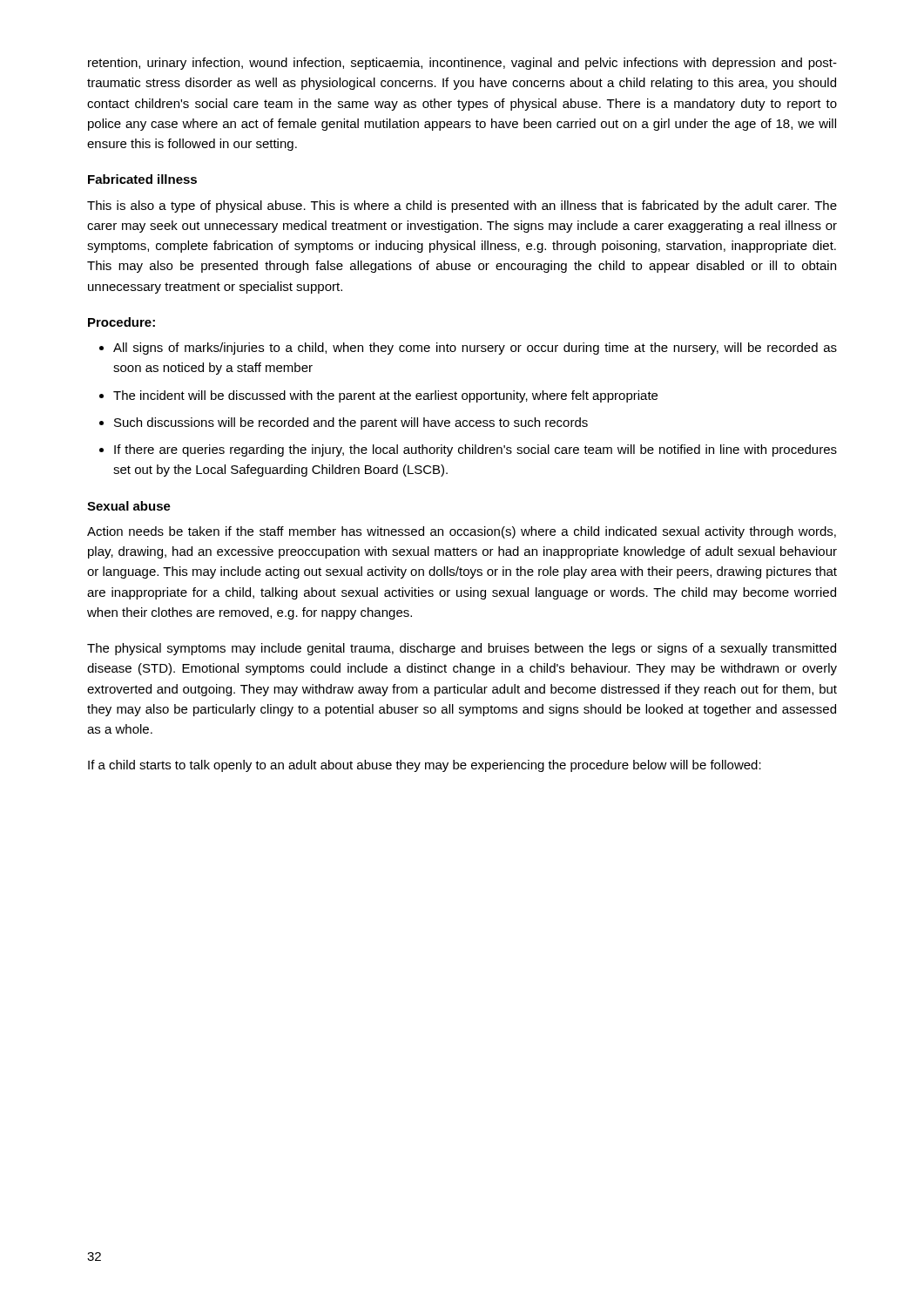
Task: Find "Fabricated illness" on this page
Action: tap(142, 179)
